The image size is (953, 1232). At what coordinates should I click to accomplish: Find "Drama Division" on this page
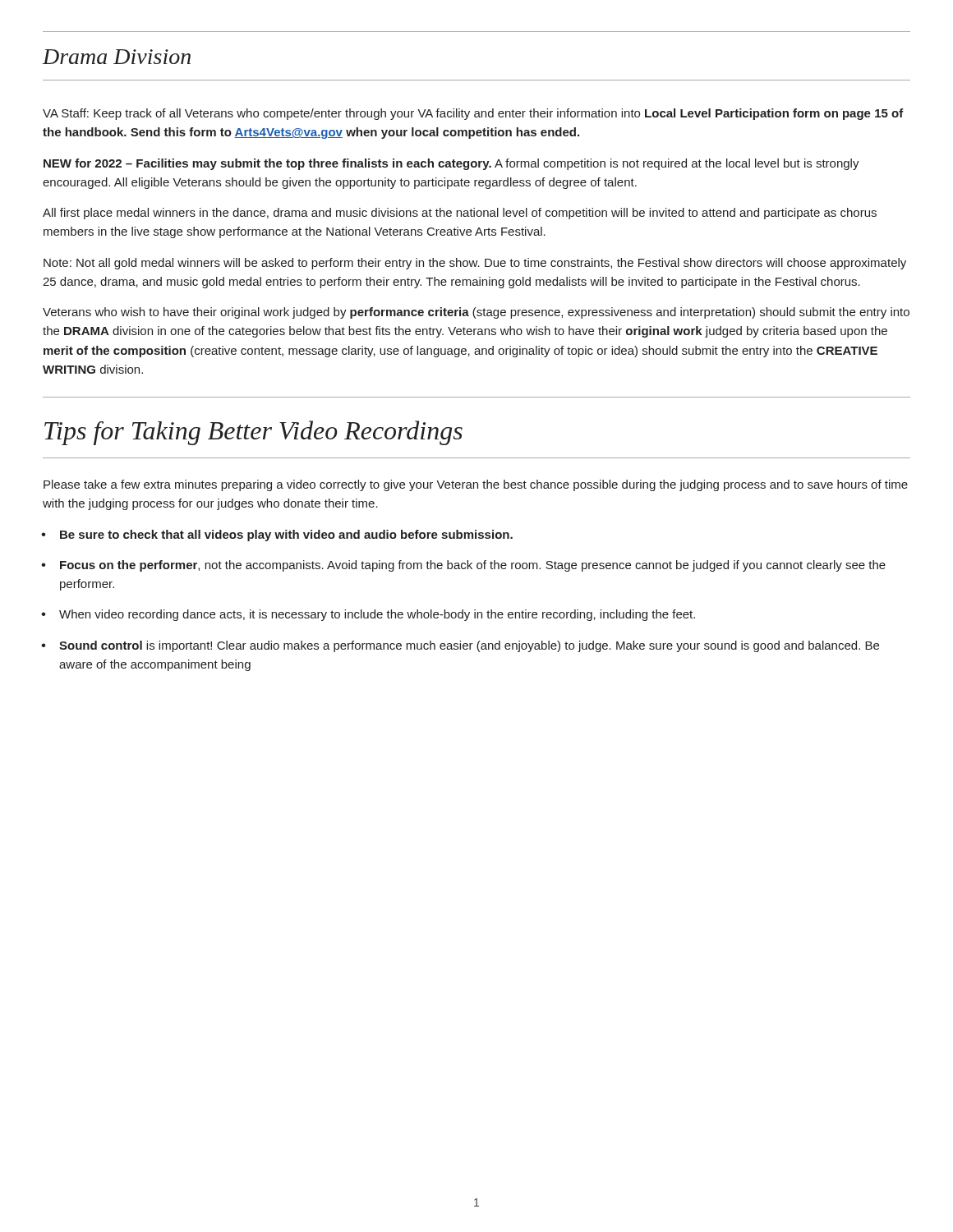[117, 56]
